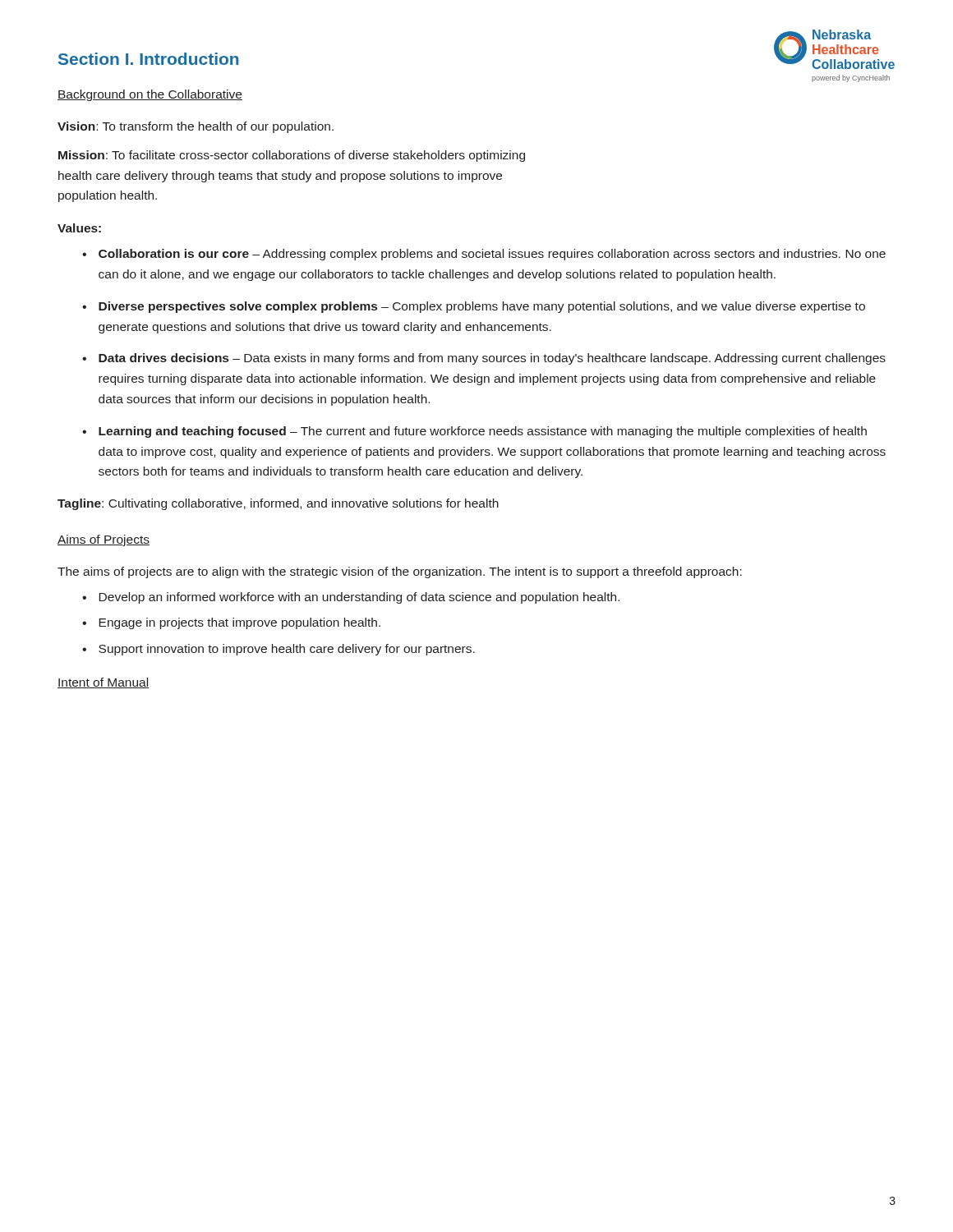Click on the text block with the text "Vision: To transform the health of"
Viewport: 953px width, 1232px height.
tap(196, 126)
